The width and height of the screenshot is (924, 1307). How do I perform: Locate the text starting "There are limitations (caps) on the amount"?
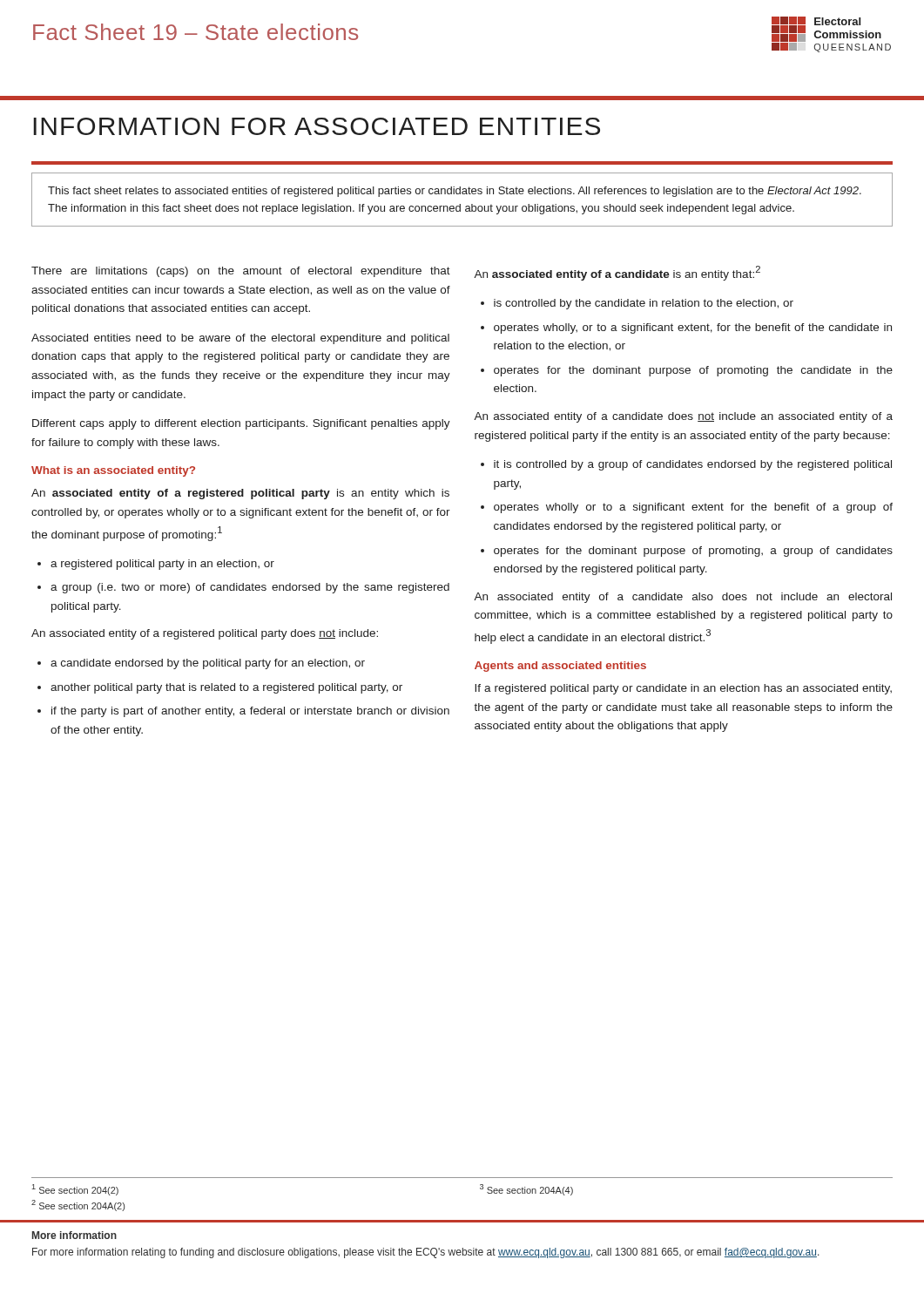point(241,289)
